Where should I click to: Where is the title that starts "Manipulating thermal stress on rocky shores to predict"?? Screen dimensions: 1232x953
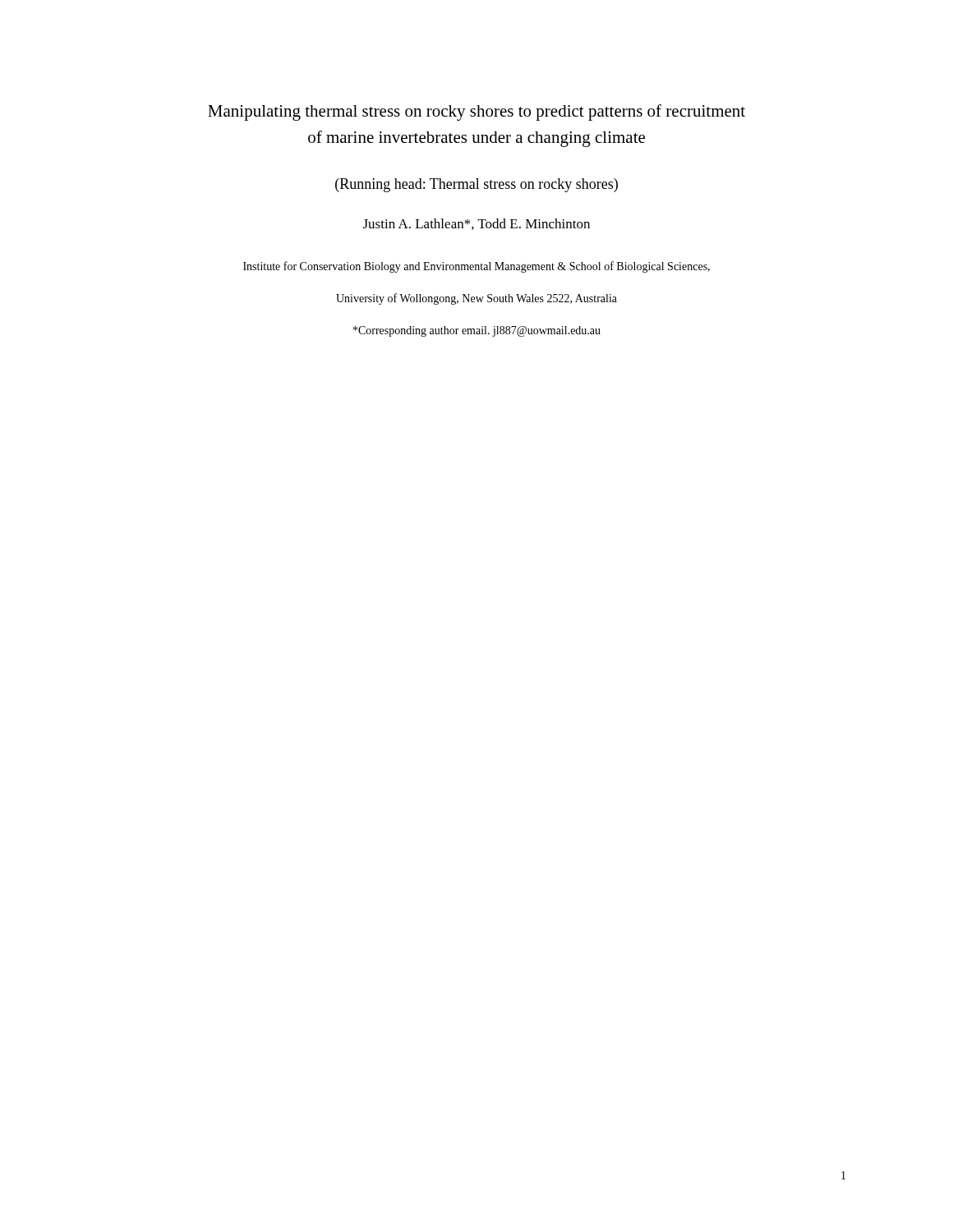coord(476,124)
